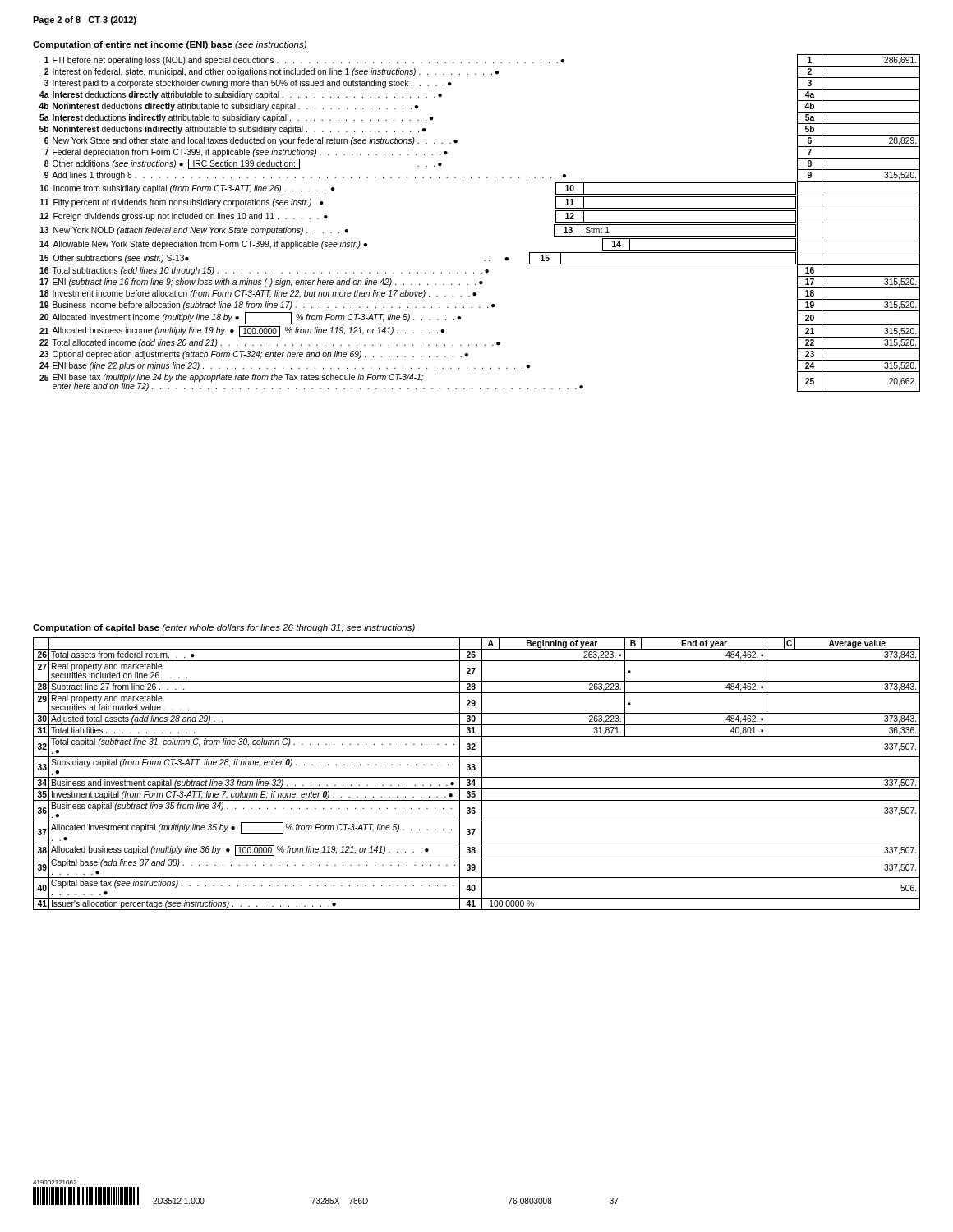Click on the section header with the text "Computation of capital"

pyautogui.click(x=224, y=627)
